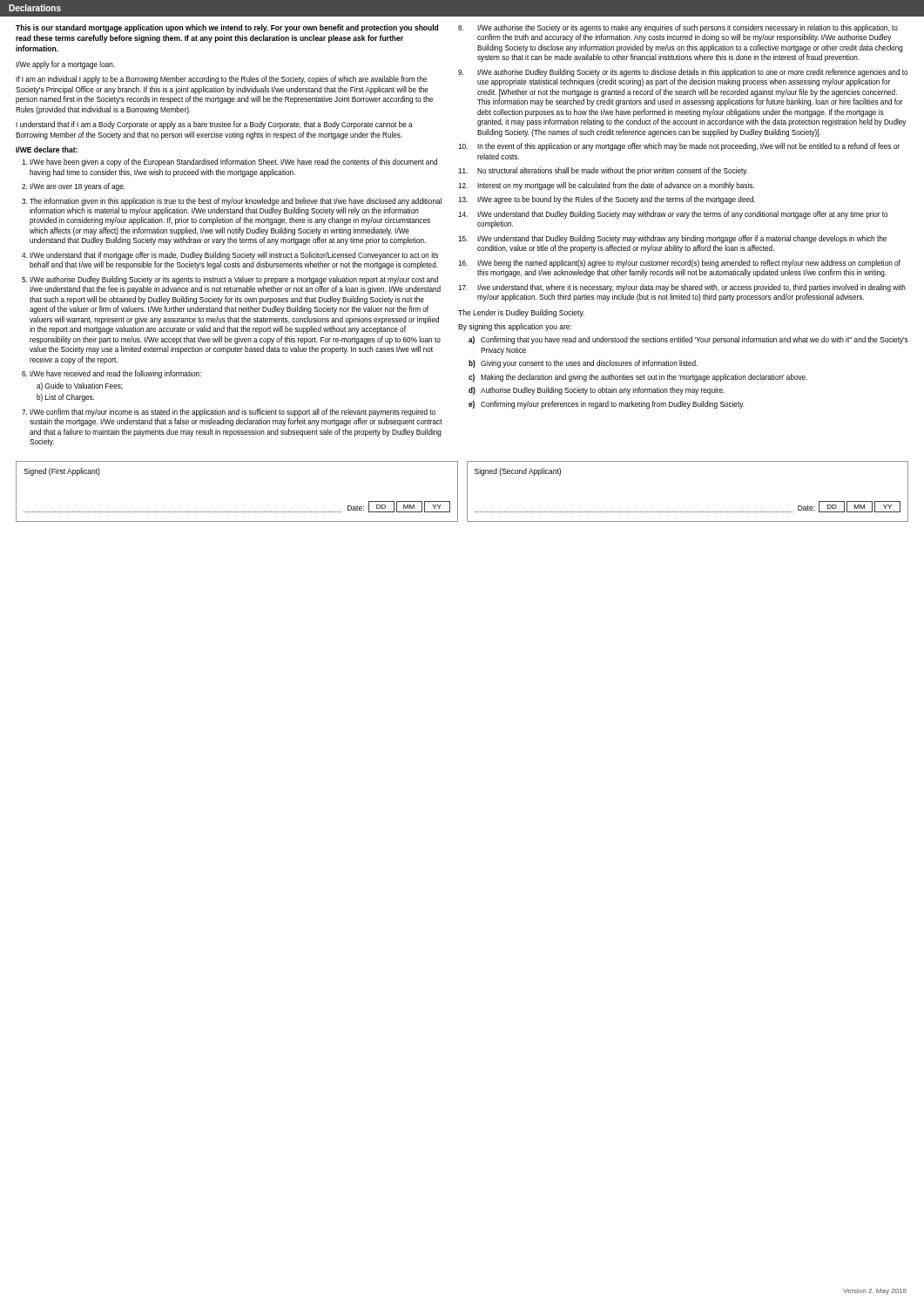Locate the list item with the text "16. I/We being the named applicant(s) agree"
Image resolution: width=924 pixels, height=1307 pixels.
coord(683,269)
